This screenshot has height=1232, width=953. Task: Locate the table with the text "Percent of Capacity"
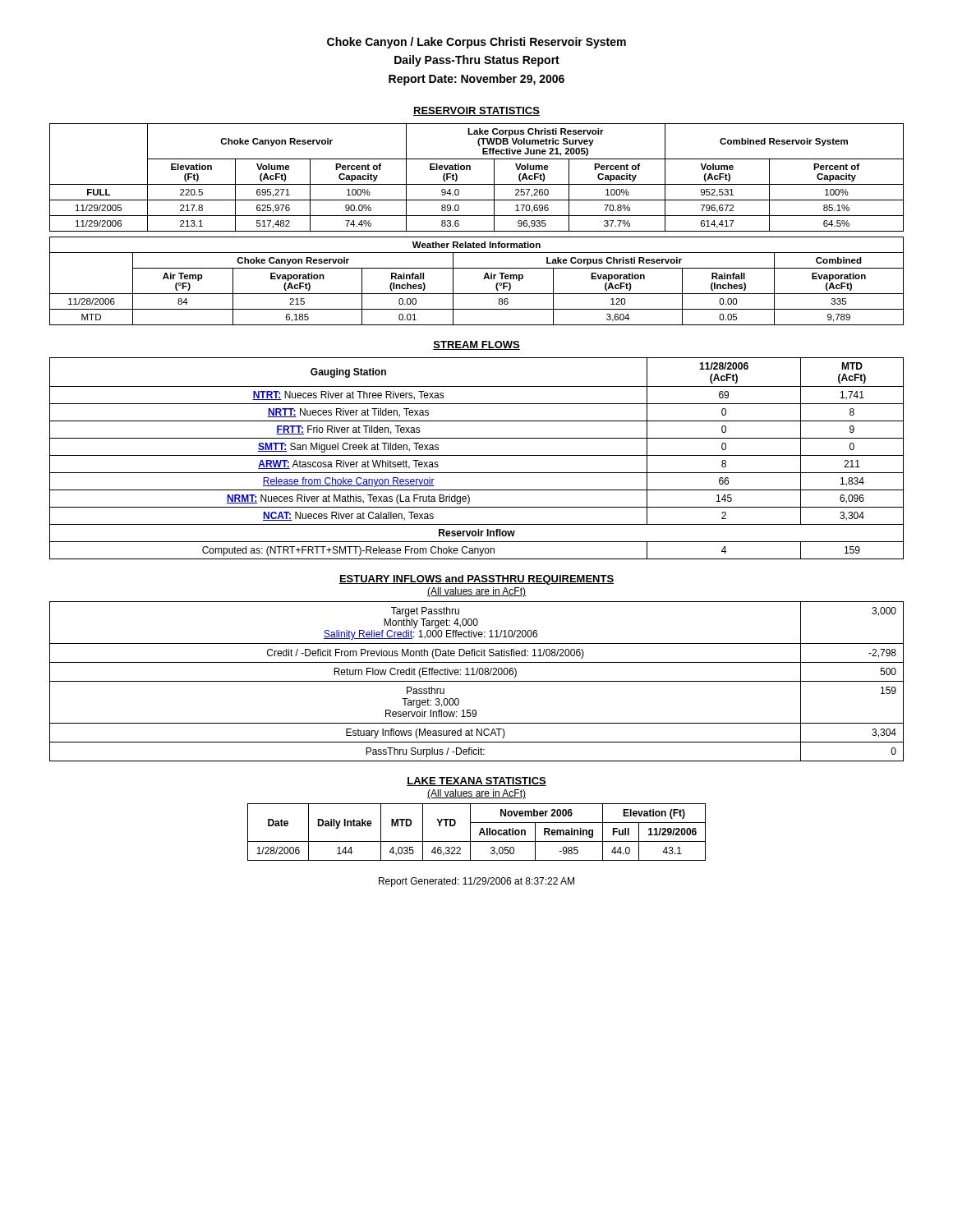tap(476, 178)
